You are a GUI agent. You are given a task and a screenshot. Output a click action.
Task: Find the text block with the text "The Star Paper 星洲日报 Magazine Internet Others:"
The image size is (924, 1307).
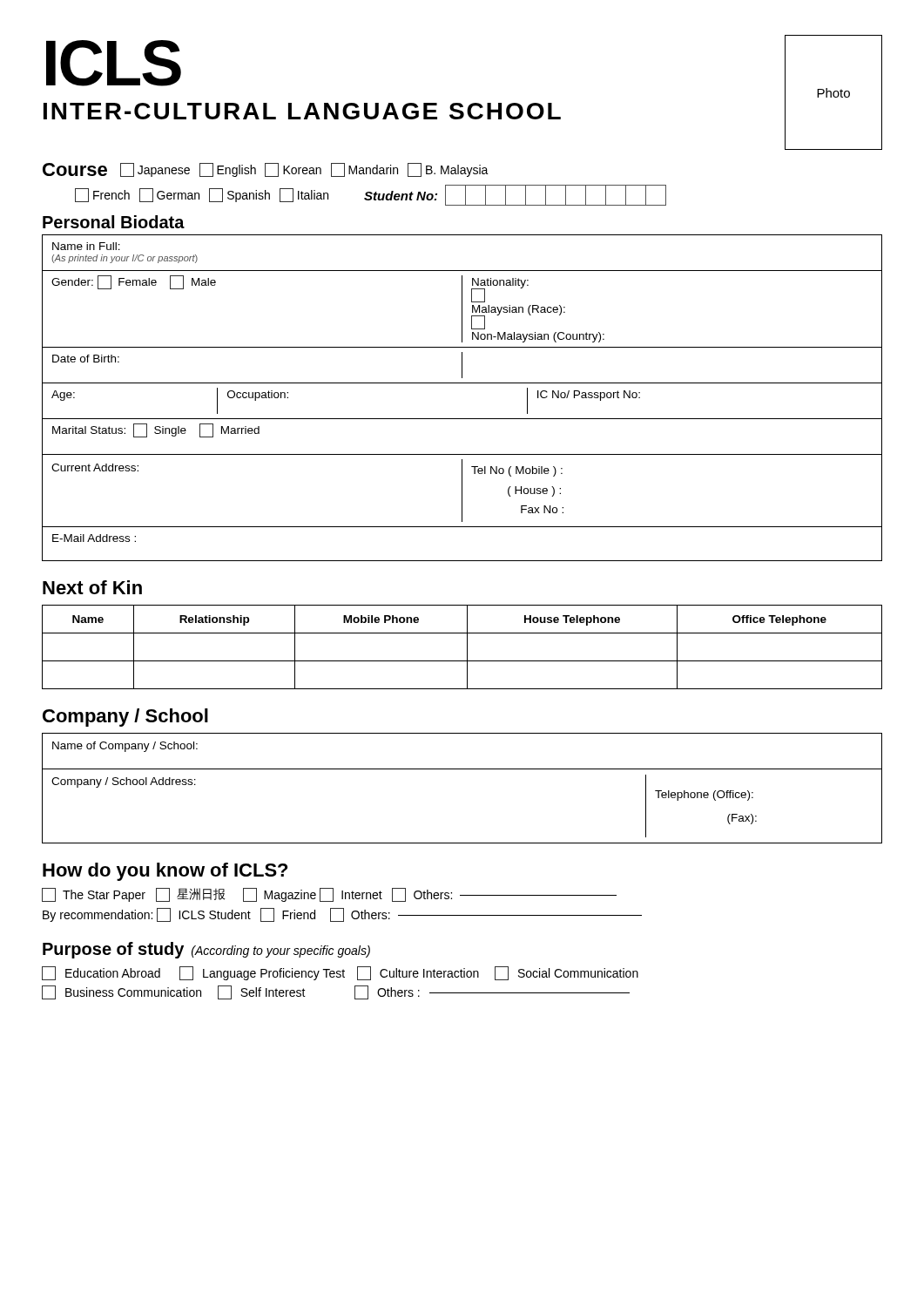click(462, 904)
